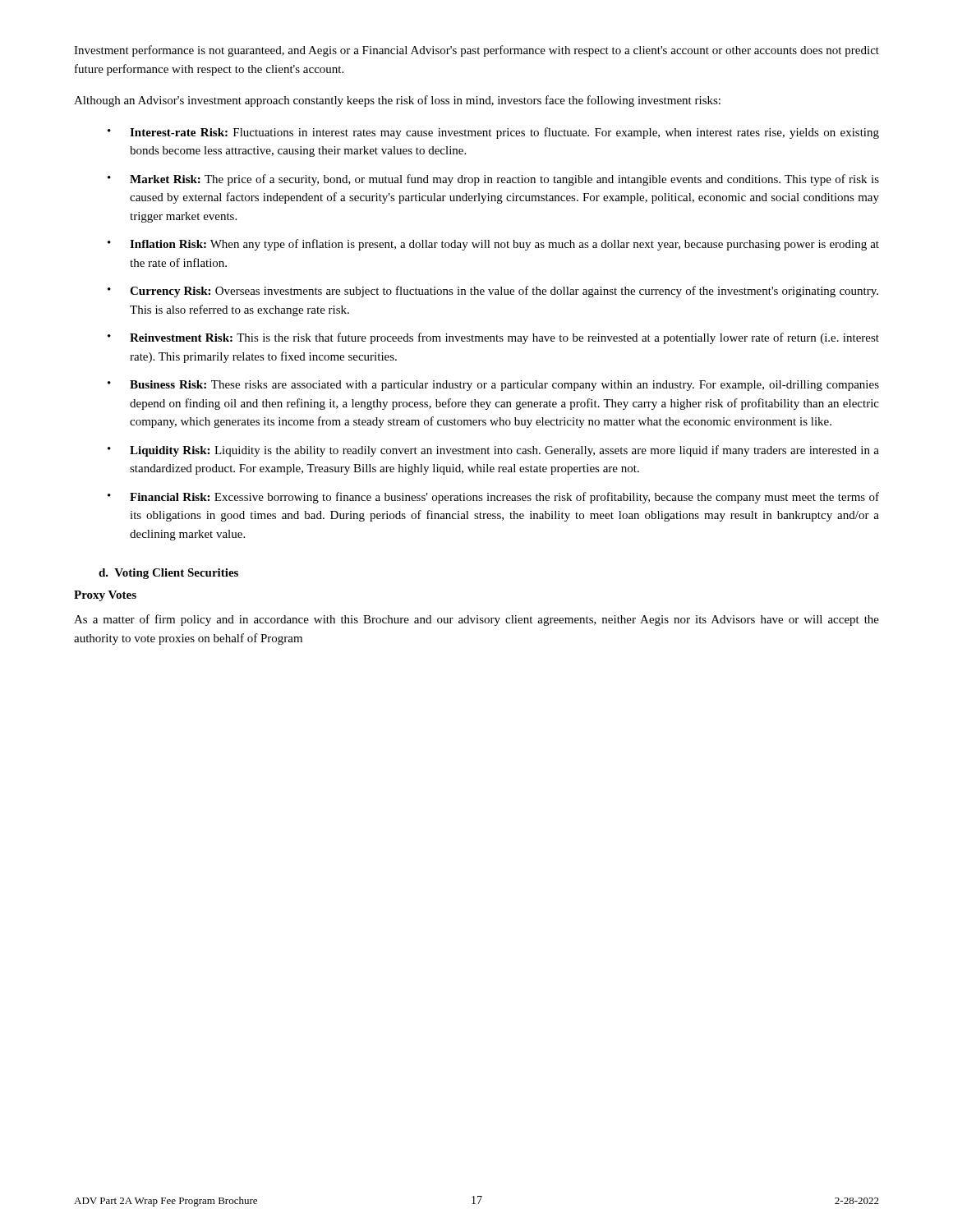This screenshot has width=953, height=1232.
Task: Click on the text block starting "• Business Risk: These"
Action: [493, 403]
